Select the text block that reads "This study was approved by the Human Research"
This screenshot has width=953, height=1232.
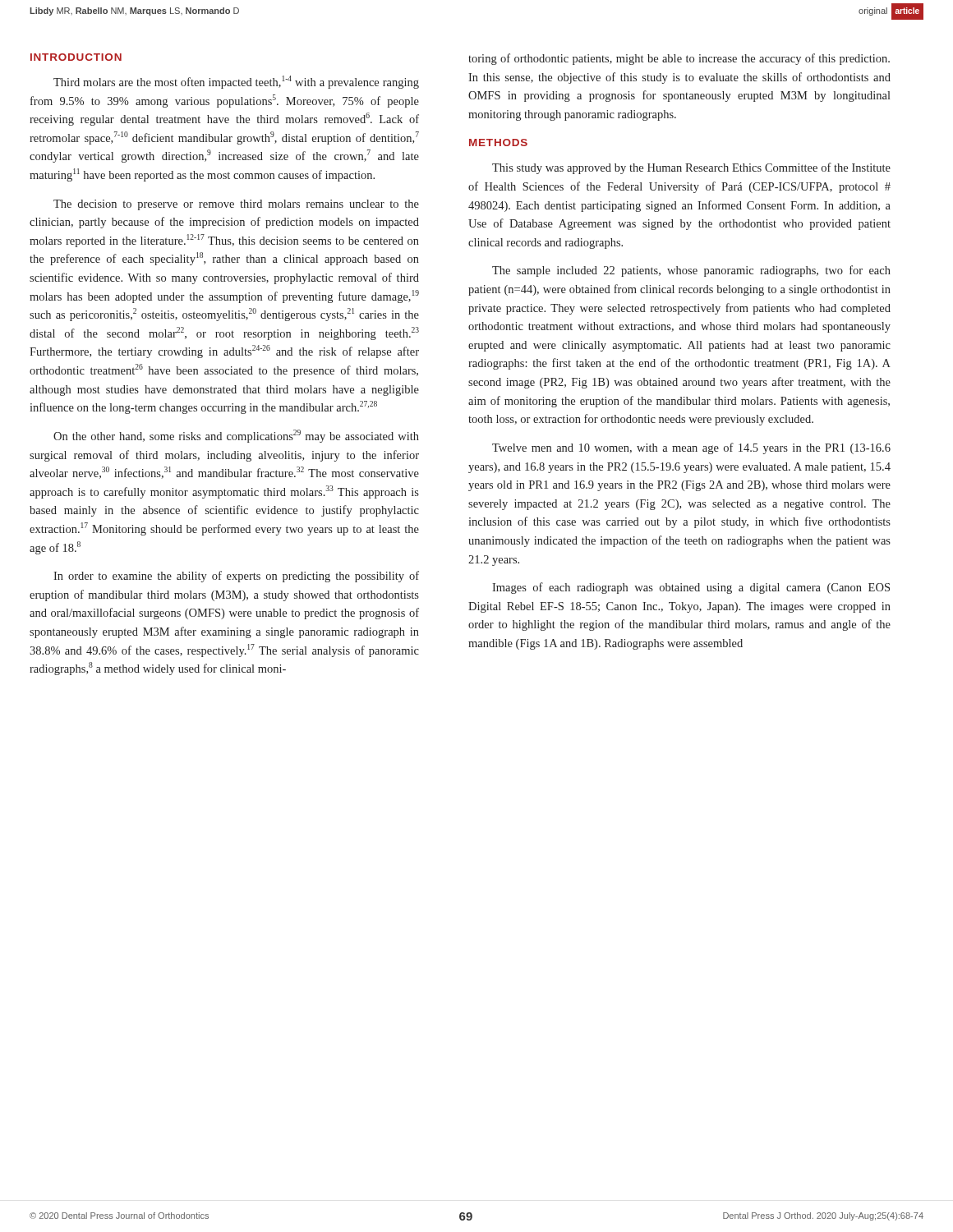click(x=679, y=205)
